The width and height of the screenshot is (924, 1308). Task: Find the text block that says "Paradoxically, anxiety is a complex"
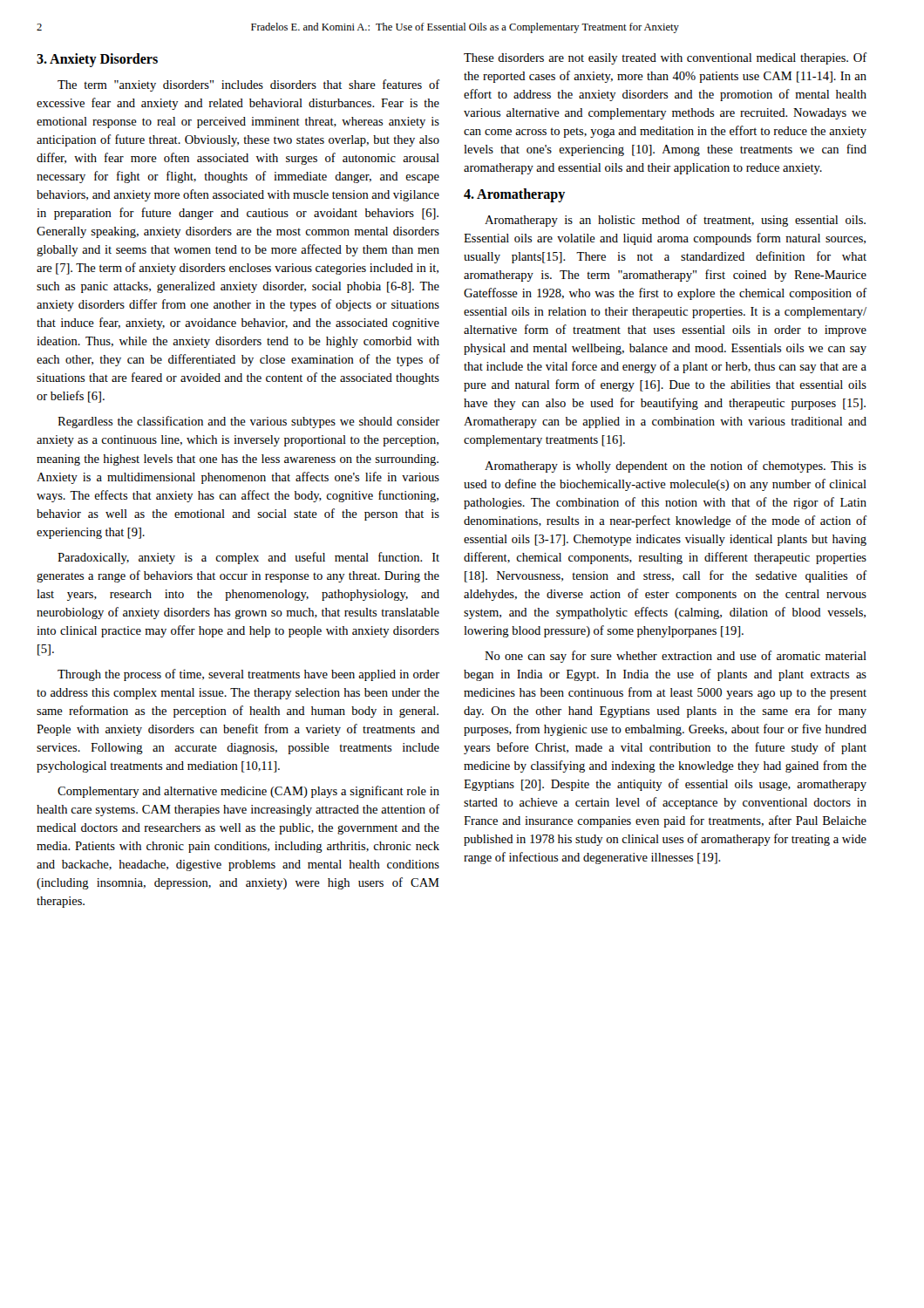[238, 603]
